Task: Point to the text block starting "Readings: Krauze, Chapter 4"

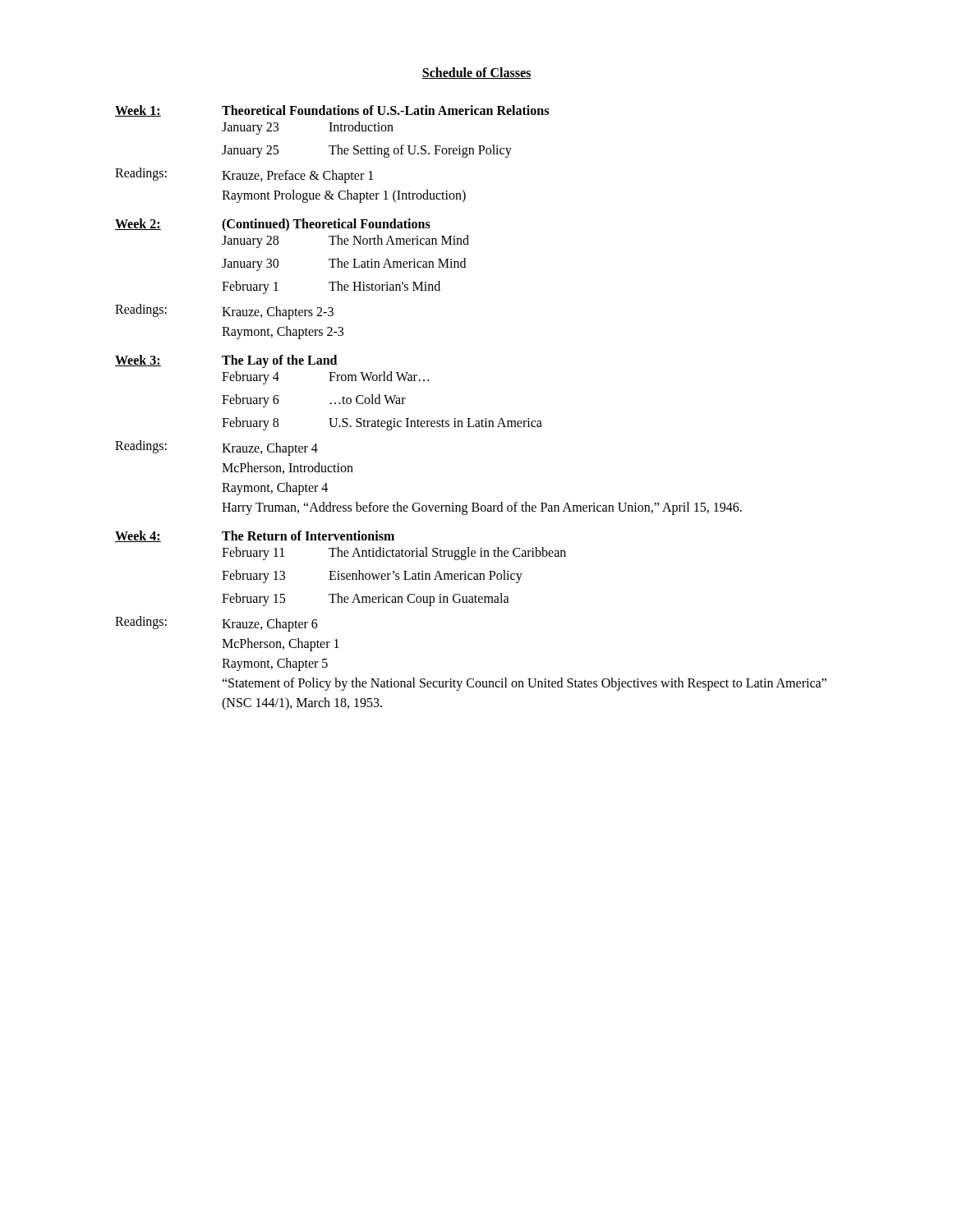Action: [134, 448]
